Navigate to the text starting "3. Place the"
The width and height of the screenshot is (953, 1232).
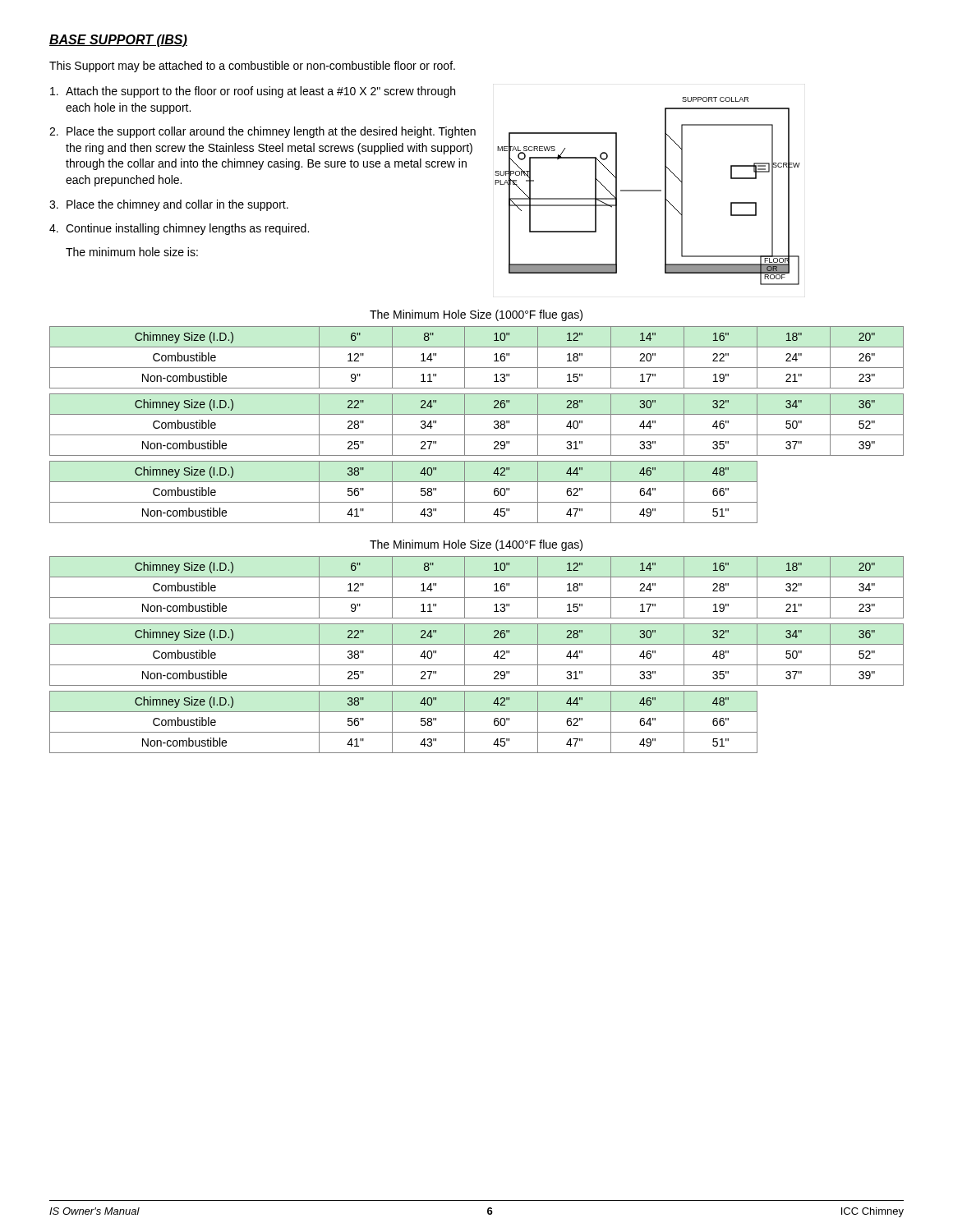(263, 205)
